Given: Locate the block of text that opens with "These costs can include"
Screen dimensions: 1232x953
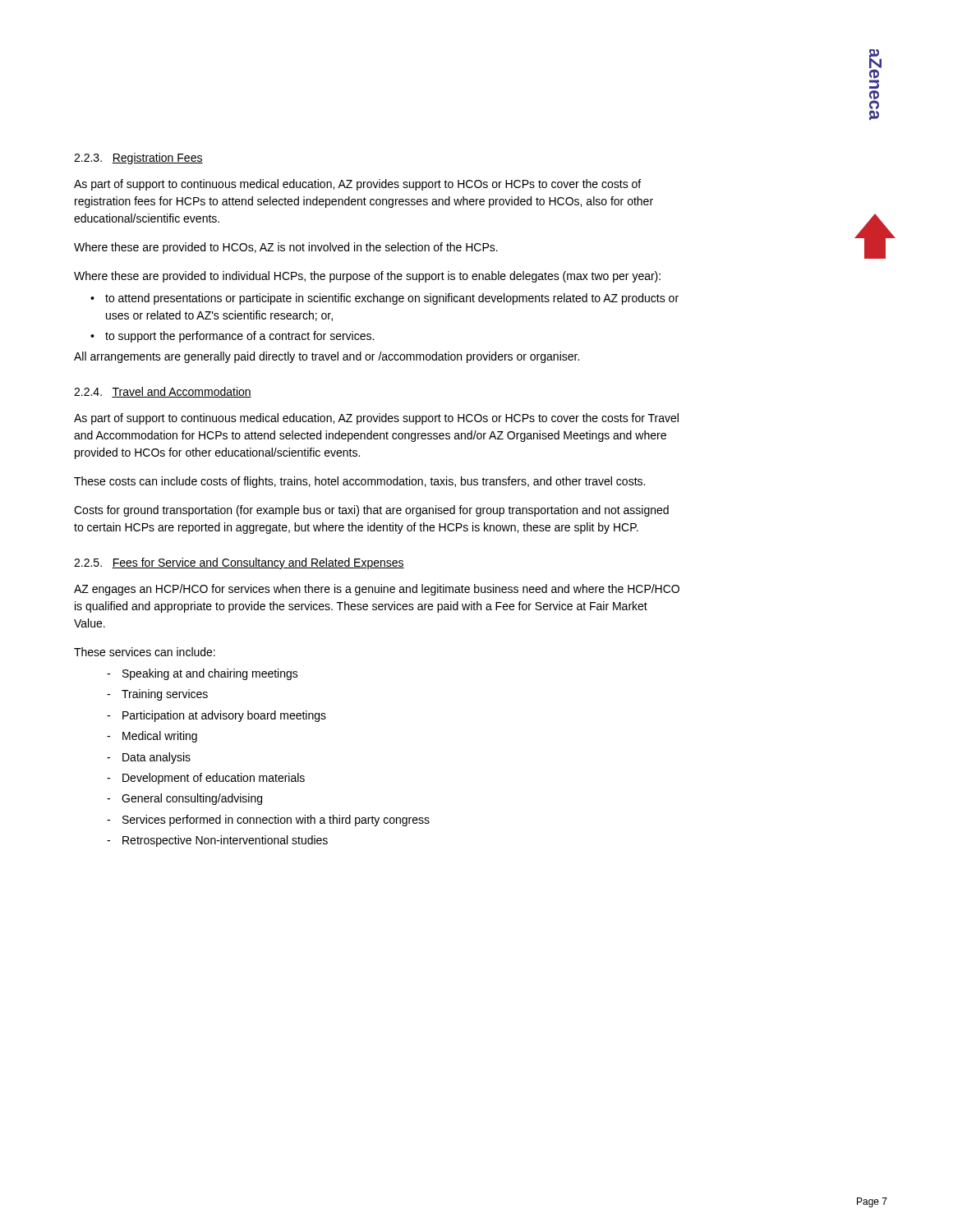Looking at the screenshot, I should point(360,481).
